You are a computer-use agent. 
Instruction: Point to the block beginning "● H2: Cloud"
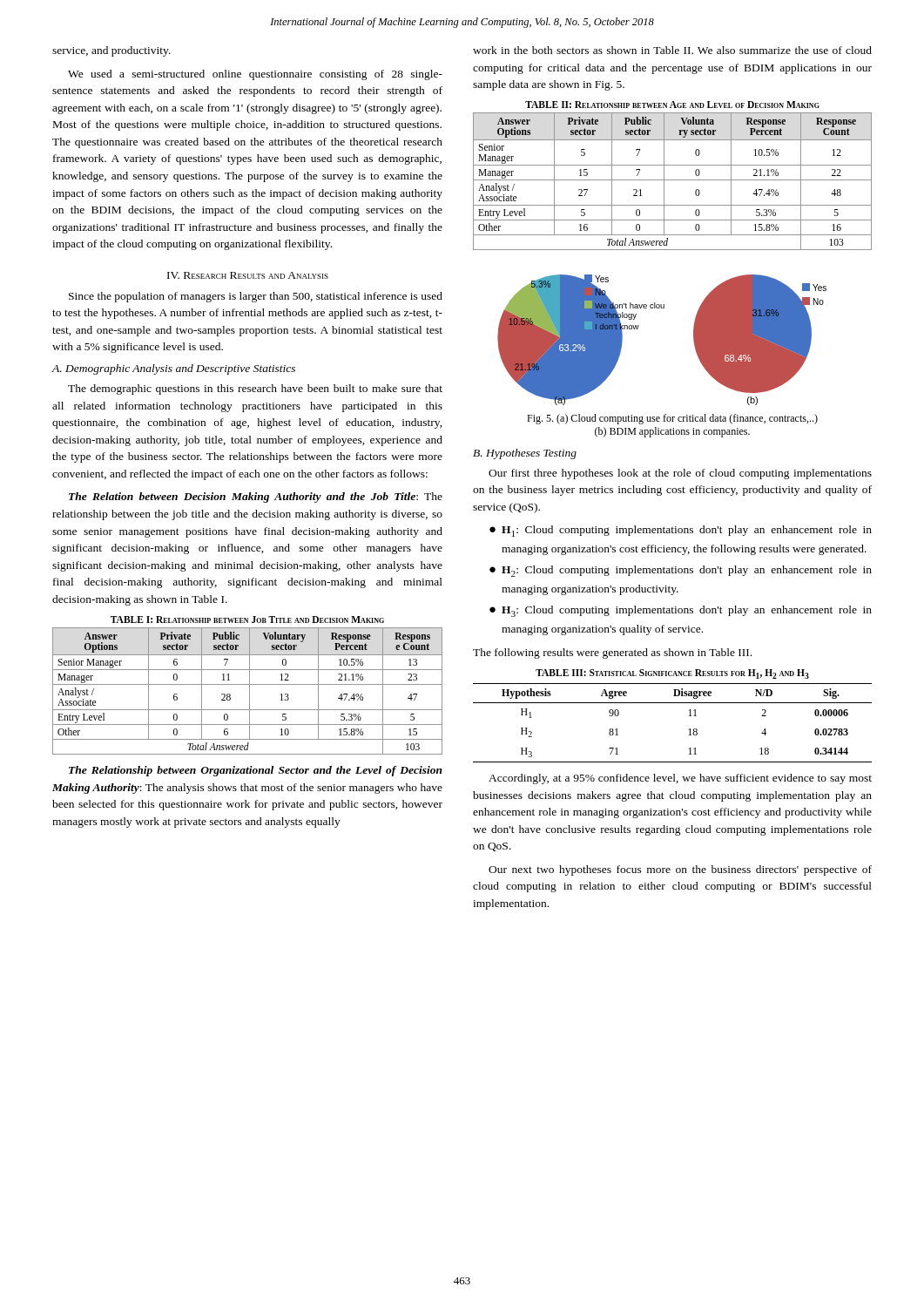tap(680, 579)
